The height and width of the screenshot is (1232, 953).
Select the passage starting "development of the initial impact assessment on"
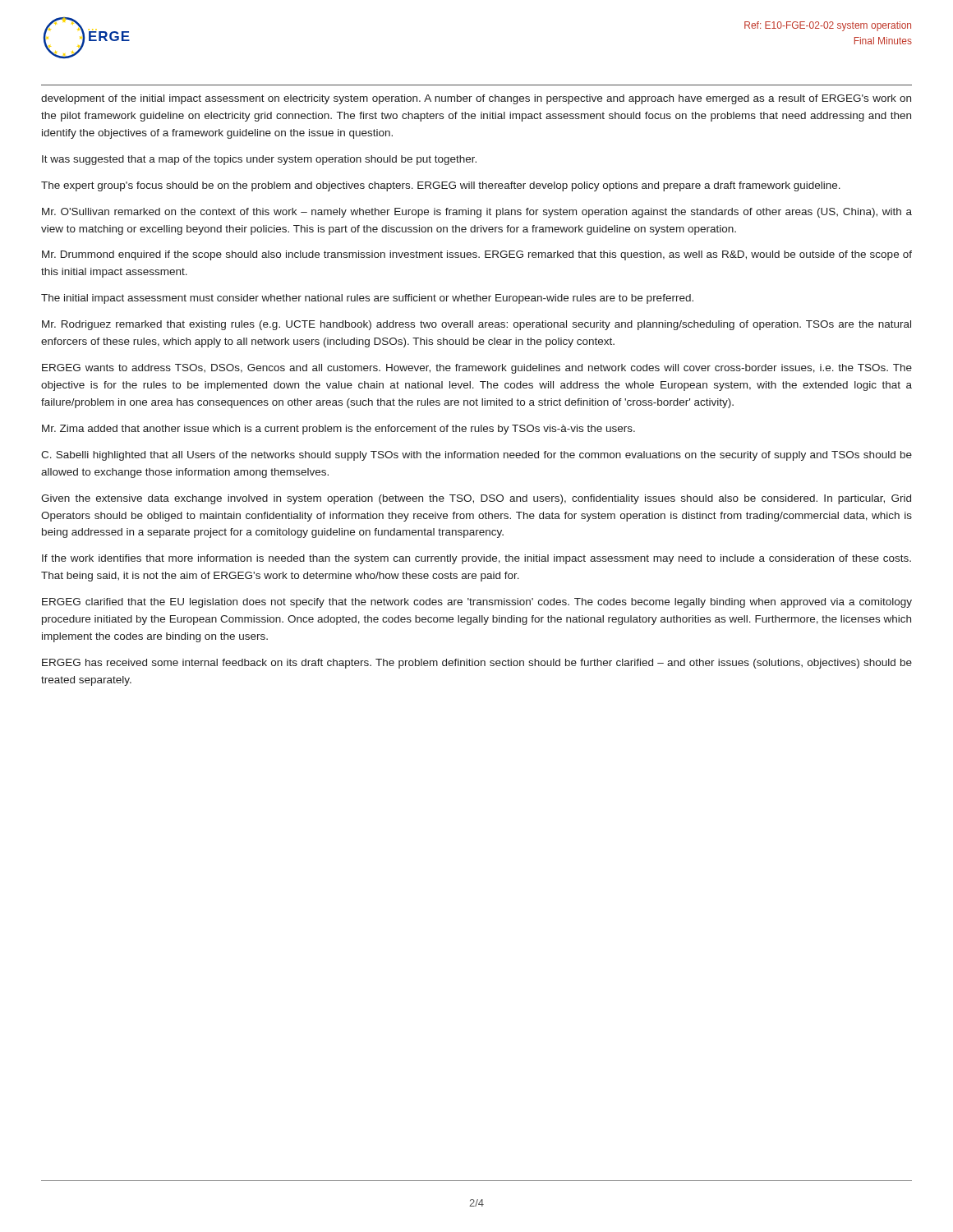[476, 115]
